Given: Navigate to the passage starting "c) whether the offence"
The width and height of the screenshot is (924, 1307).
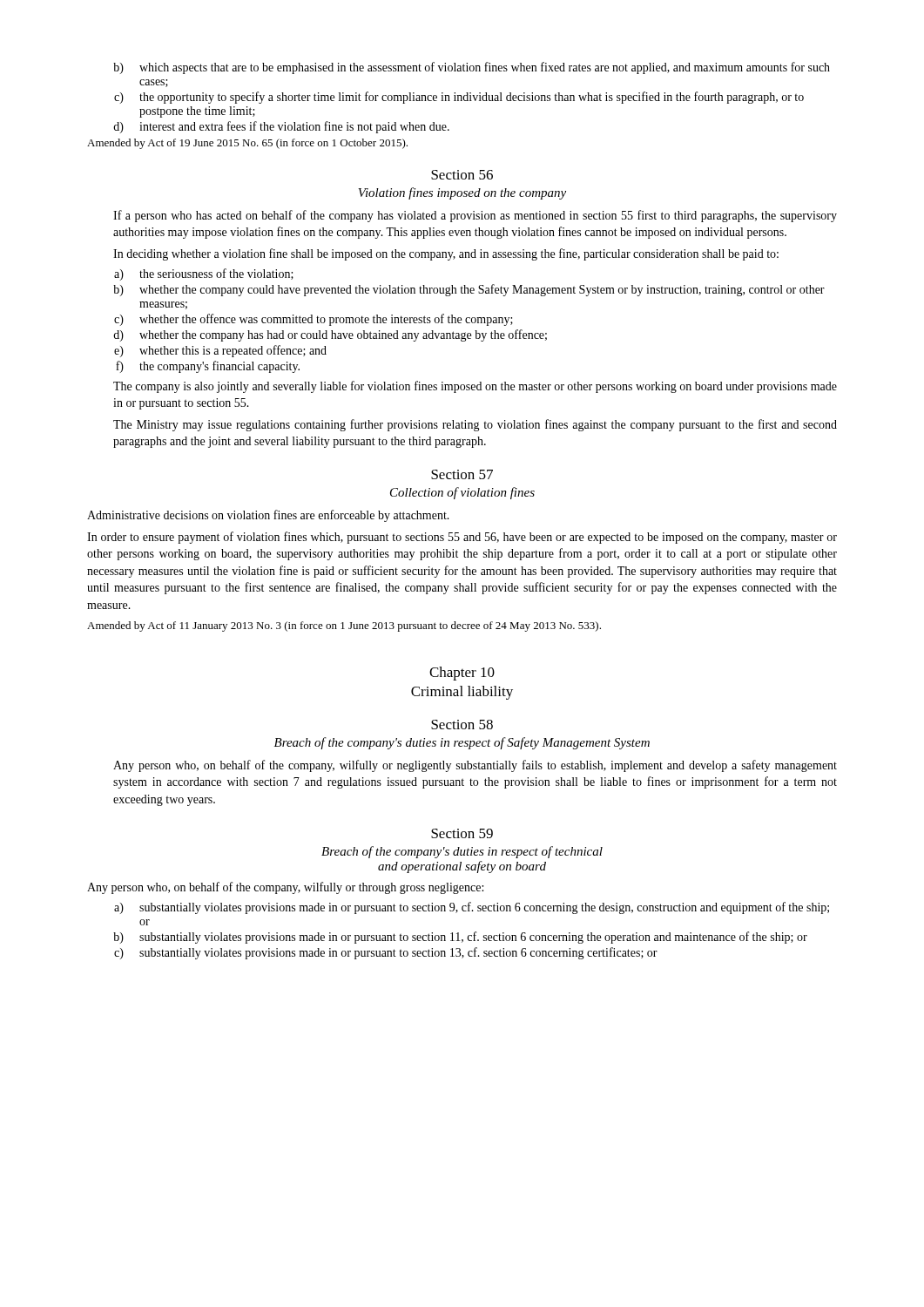Looking at the screenshot, I should click(x=462, y=319).
